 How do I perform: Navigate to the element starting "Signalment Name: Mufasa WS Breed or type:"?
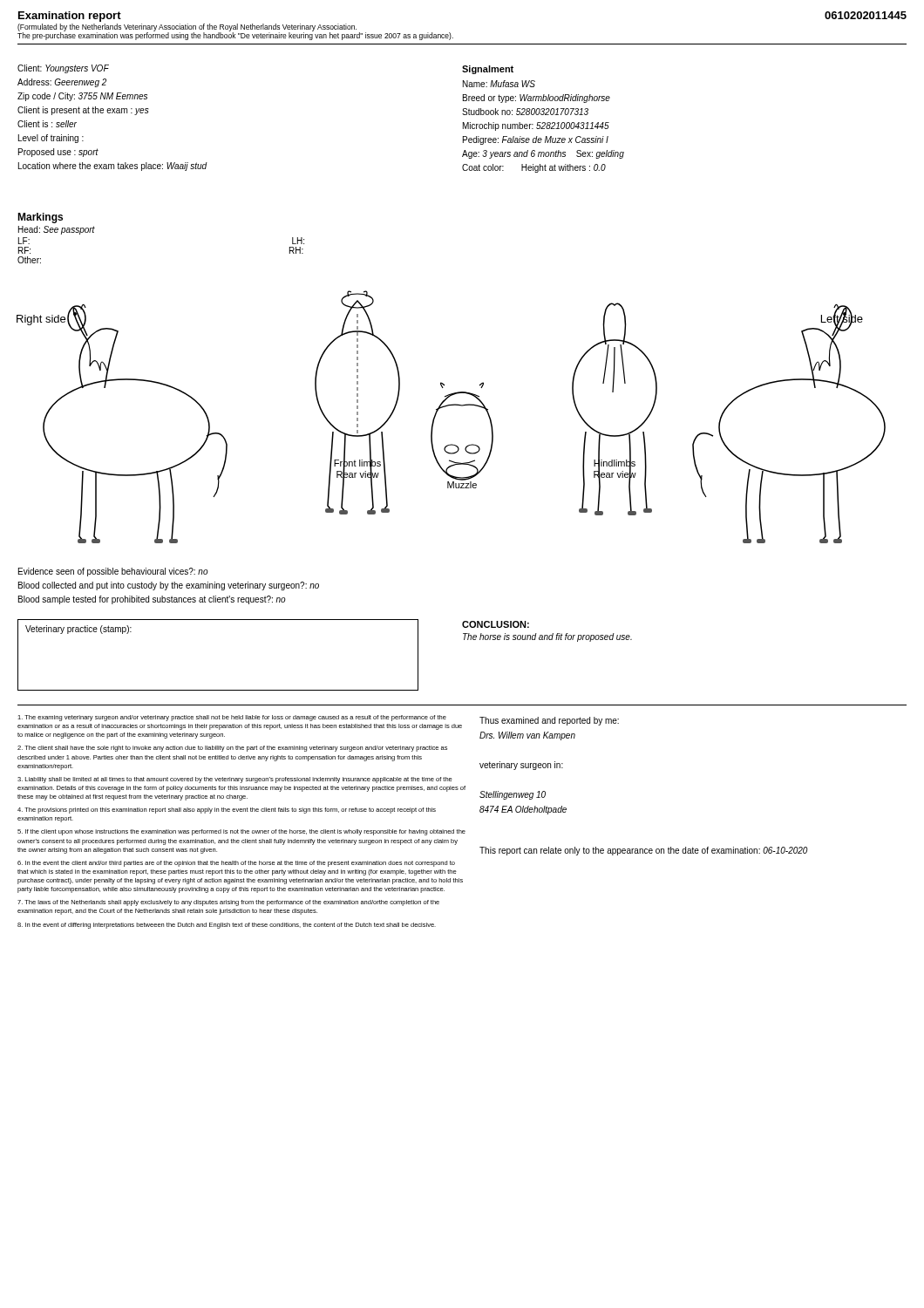click(x=488, y=70)
